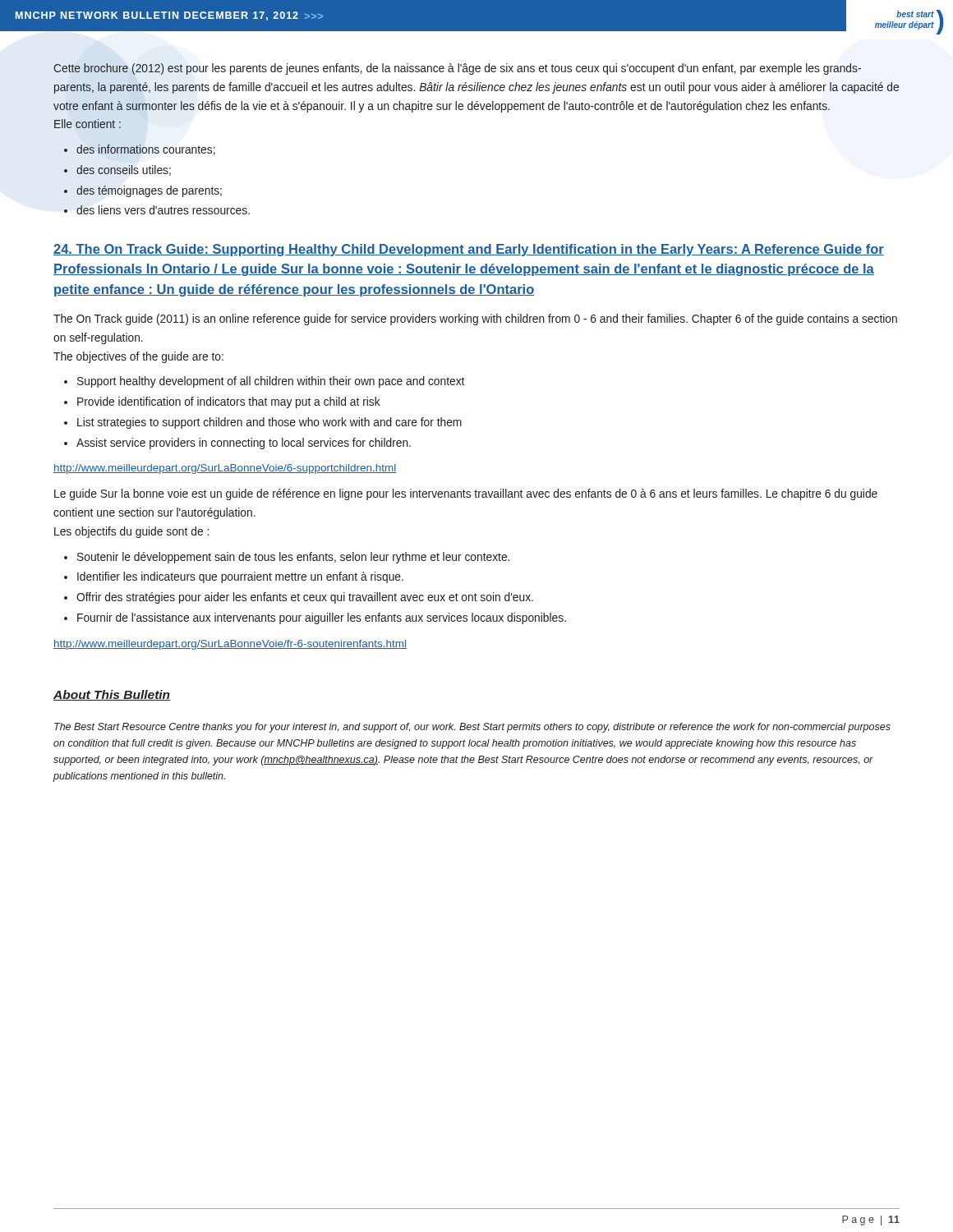Locate the text "des liens vers d'autres ressources."
This screenshot has height=1232, width=953.
(163, 211)
